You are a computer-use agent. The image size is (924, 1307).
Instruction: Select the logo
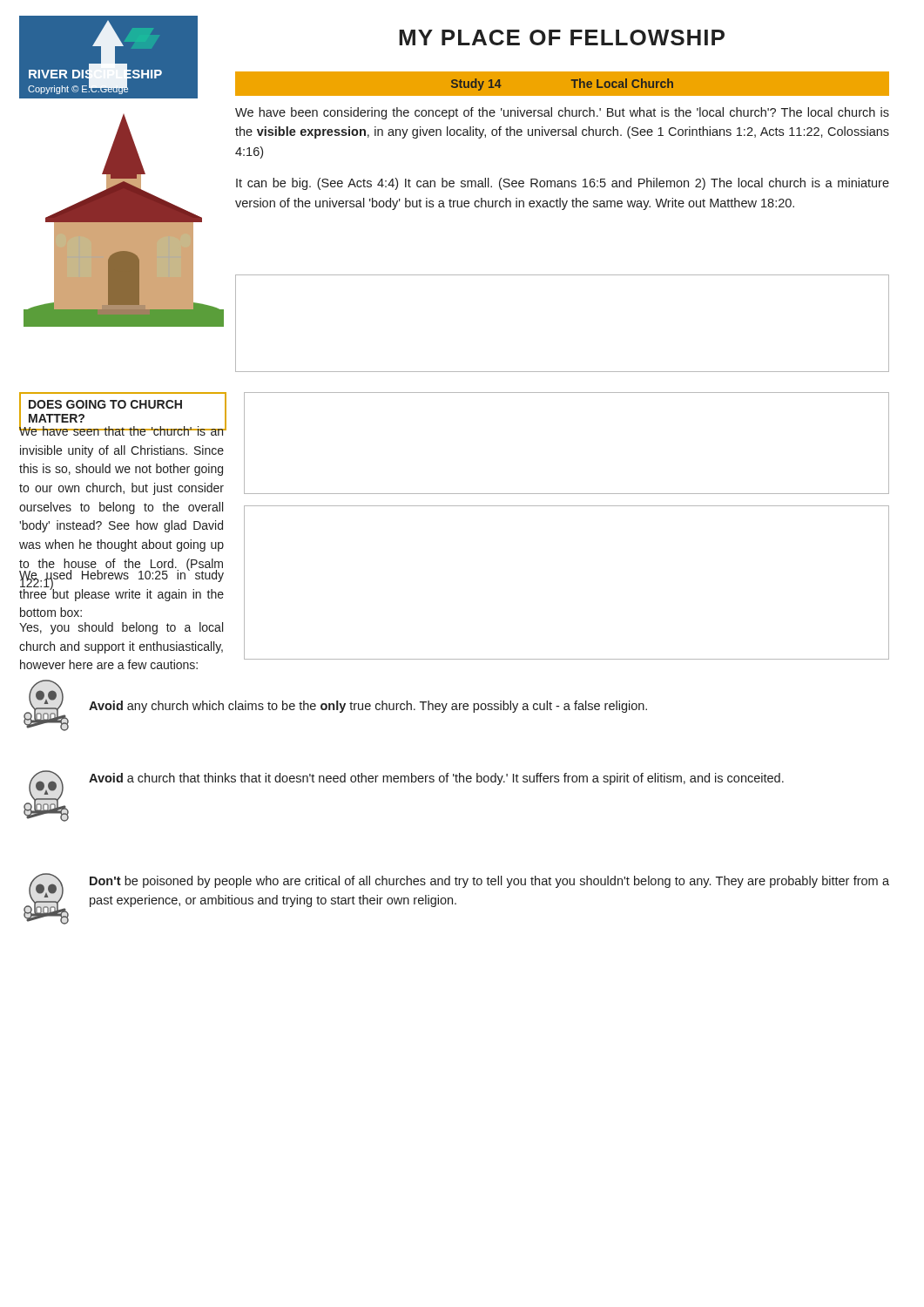(x=106, y=58)
